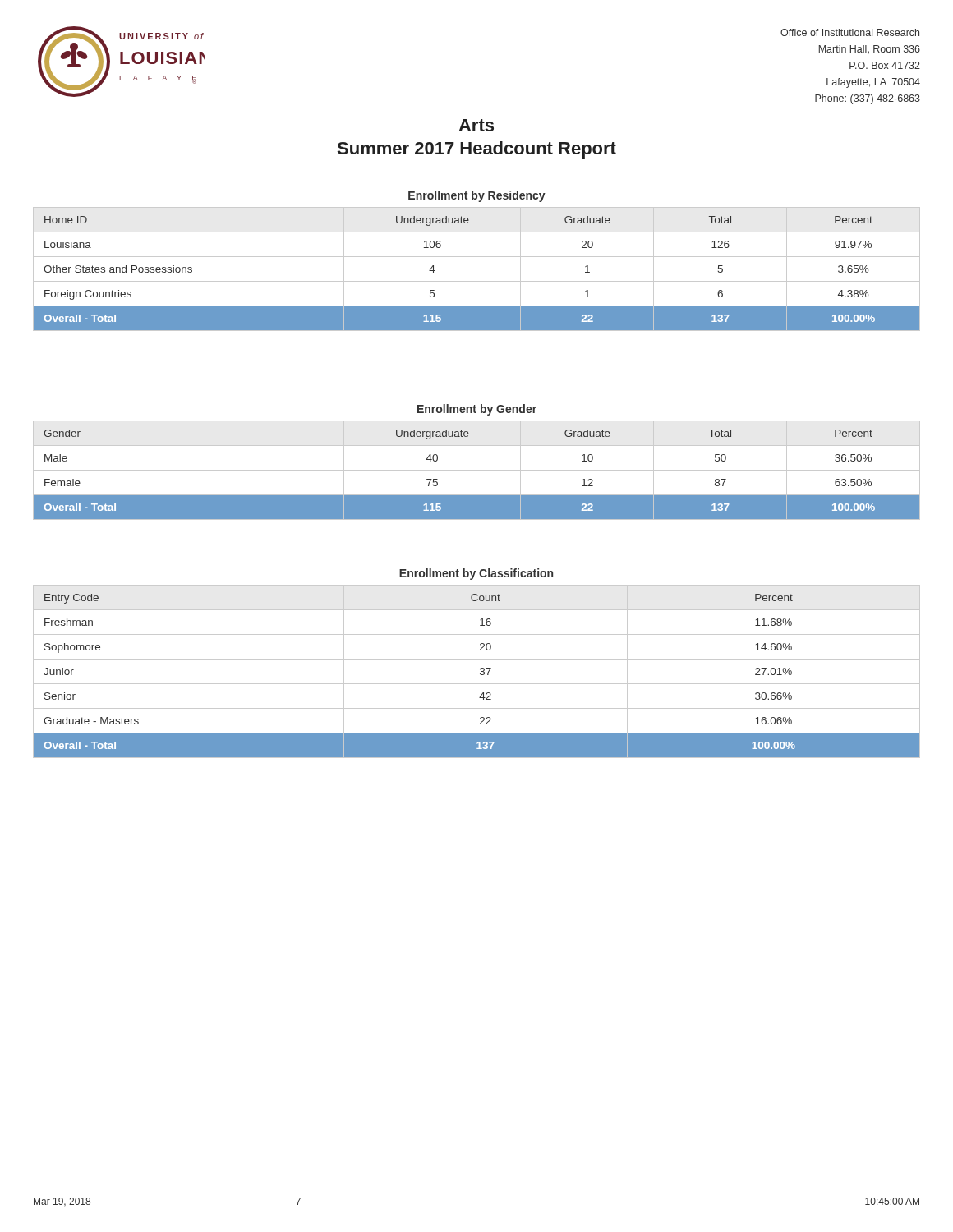Select the logo
The height and width of the screenshot is (1232, 953).
click(123, 63)
